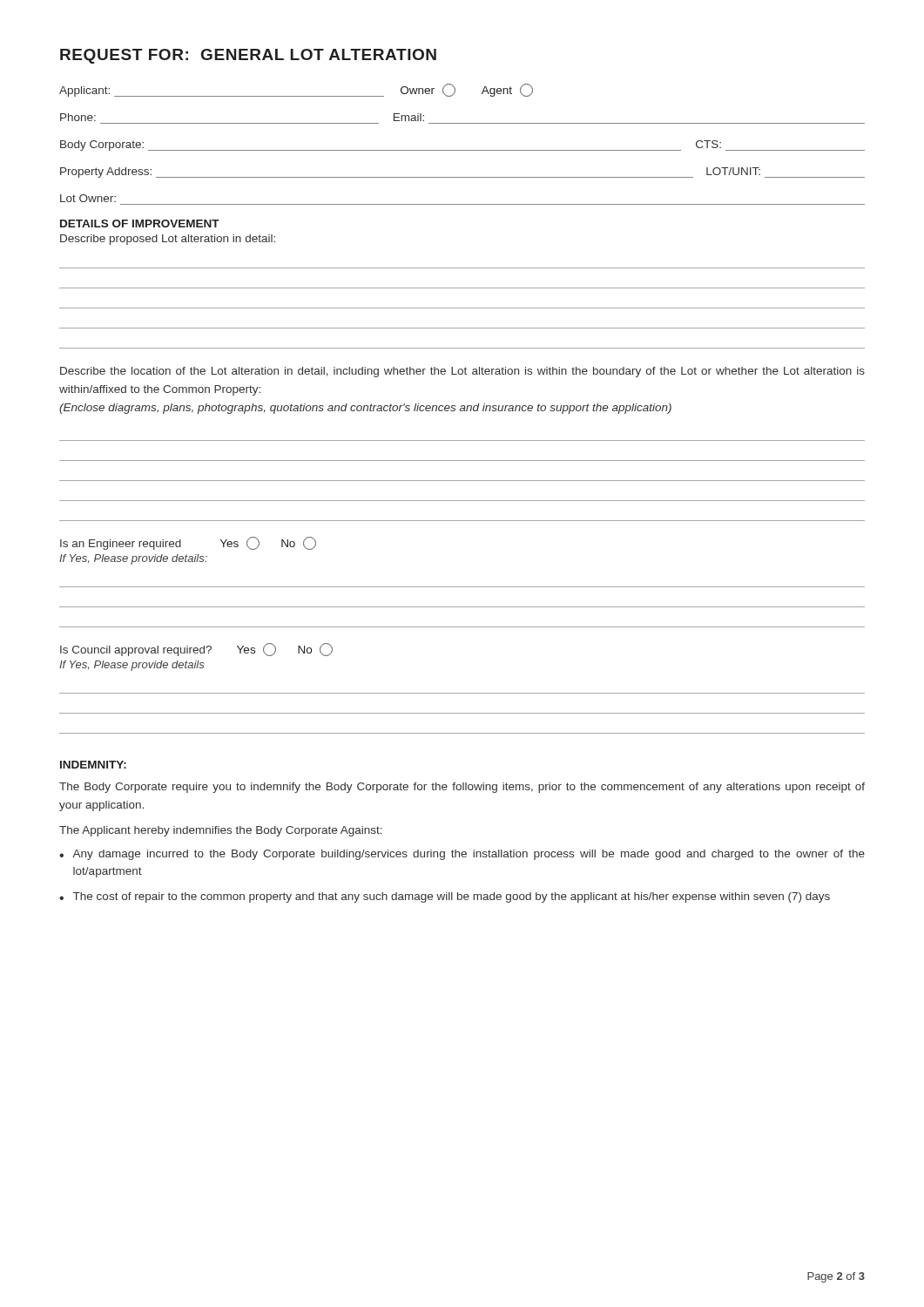Point to "Applicant: Owner Agent"
Screen dimensions: 1307x924
(296, 89)
